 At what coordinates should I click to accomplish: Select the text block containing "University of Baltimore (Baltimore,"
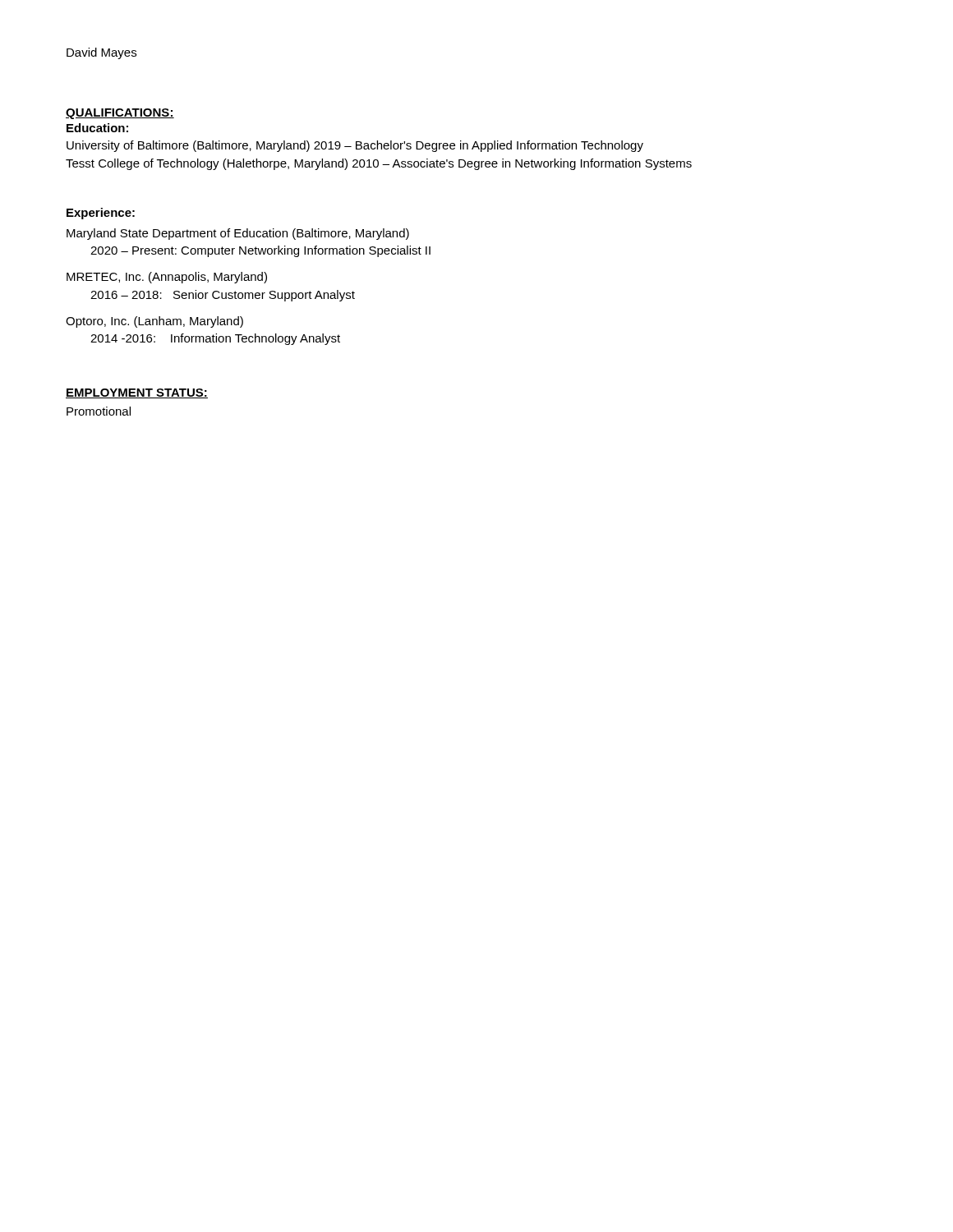click(379, 154)
